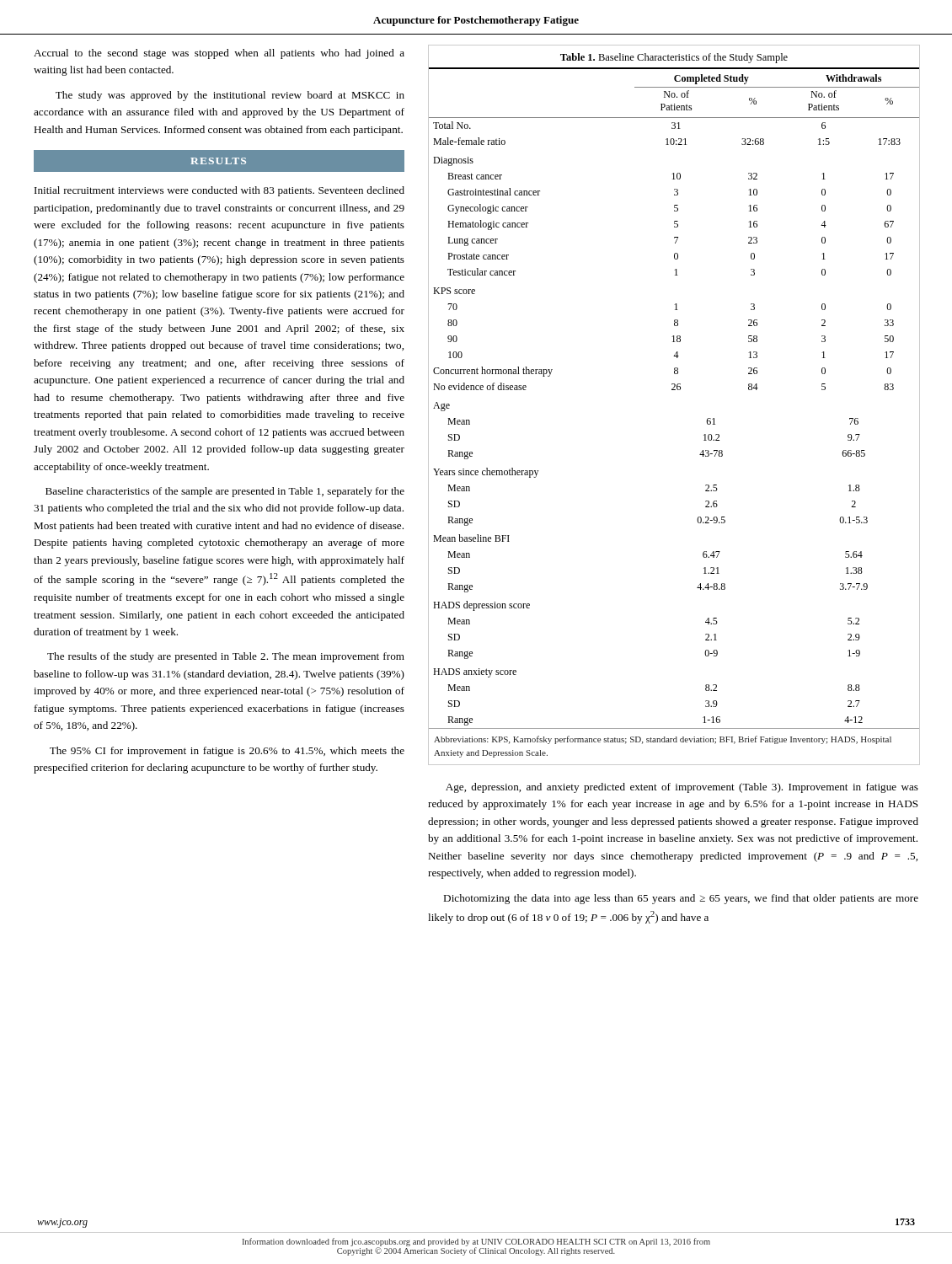Select the table that reads "Breast cancer"
Screen dimensions: 1264x952
click(674, 405)
